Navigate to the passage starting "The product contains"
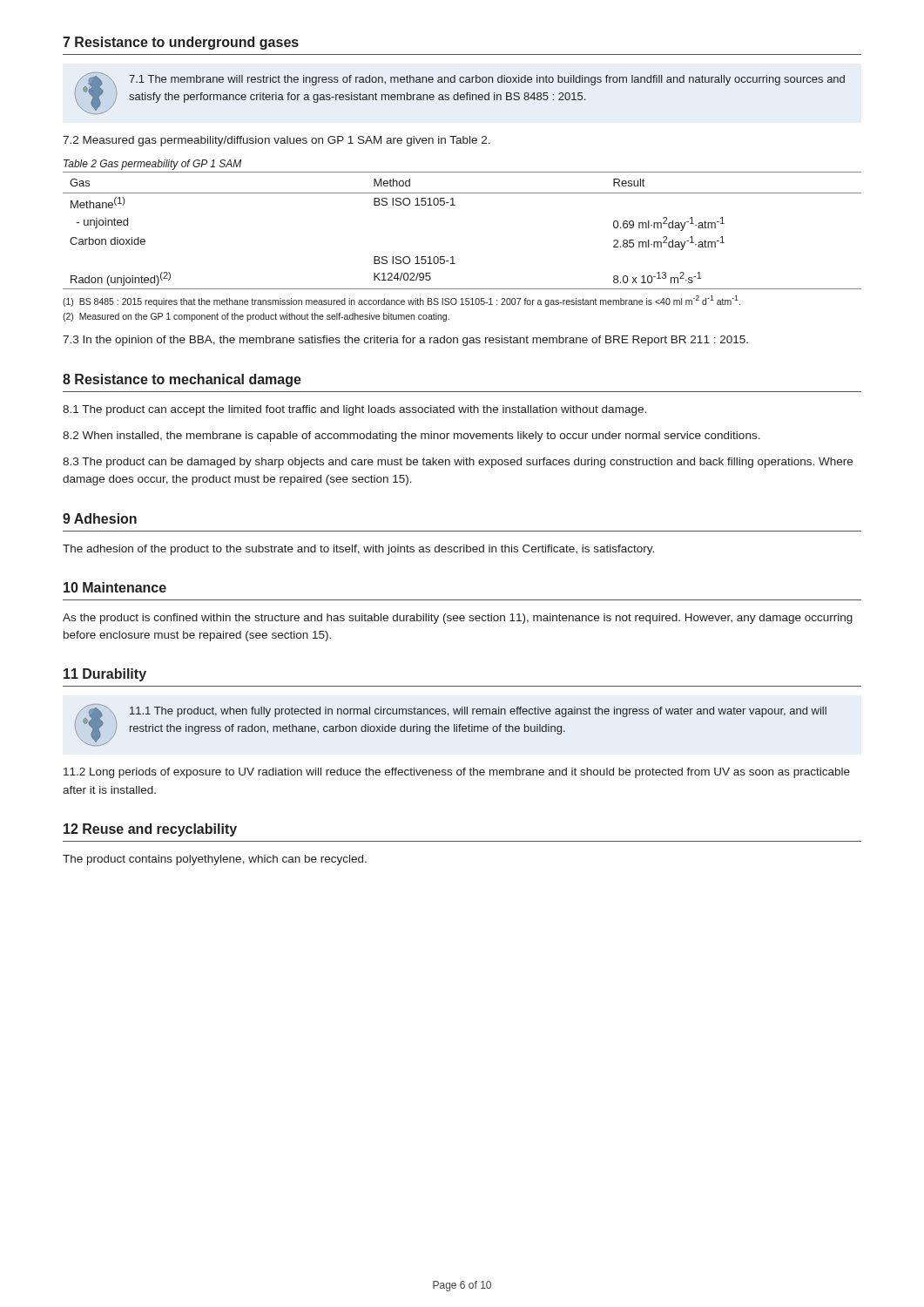 tap(215, 859)
